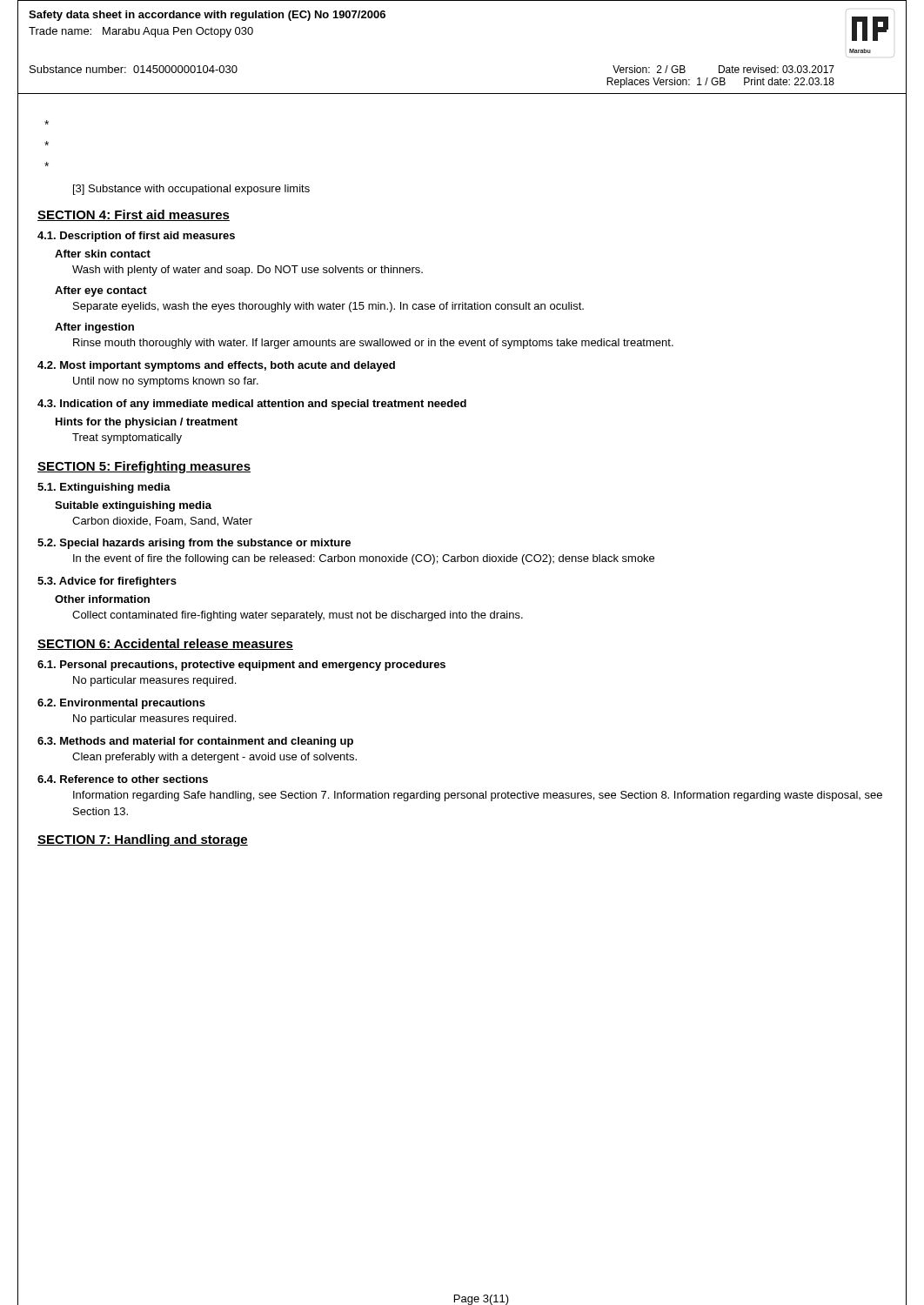This screenshot has height=1305, width=924.
Task: Click on the section header that reads "4.1. Description of first"
Action: click(136, 236)
